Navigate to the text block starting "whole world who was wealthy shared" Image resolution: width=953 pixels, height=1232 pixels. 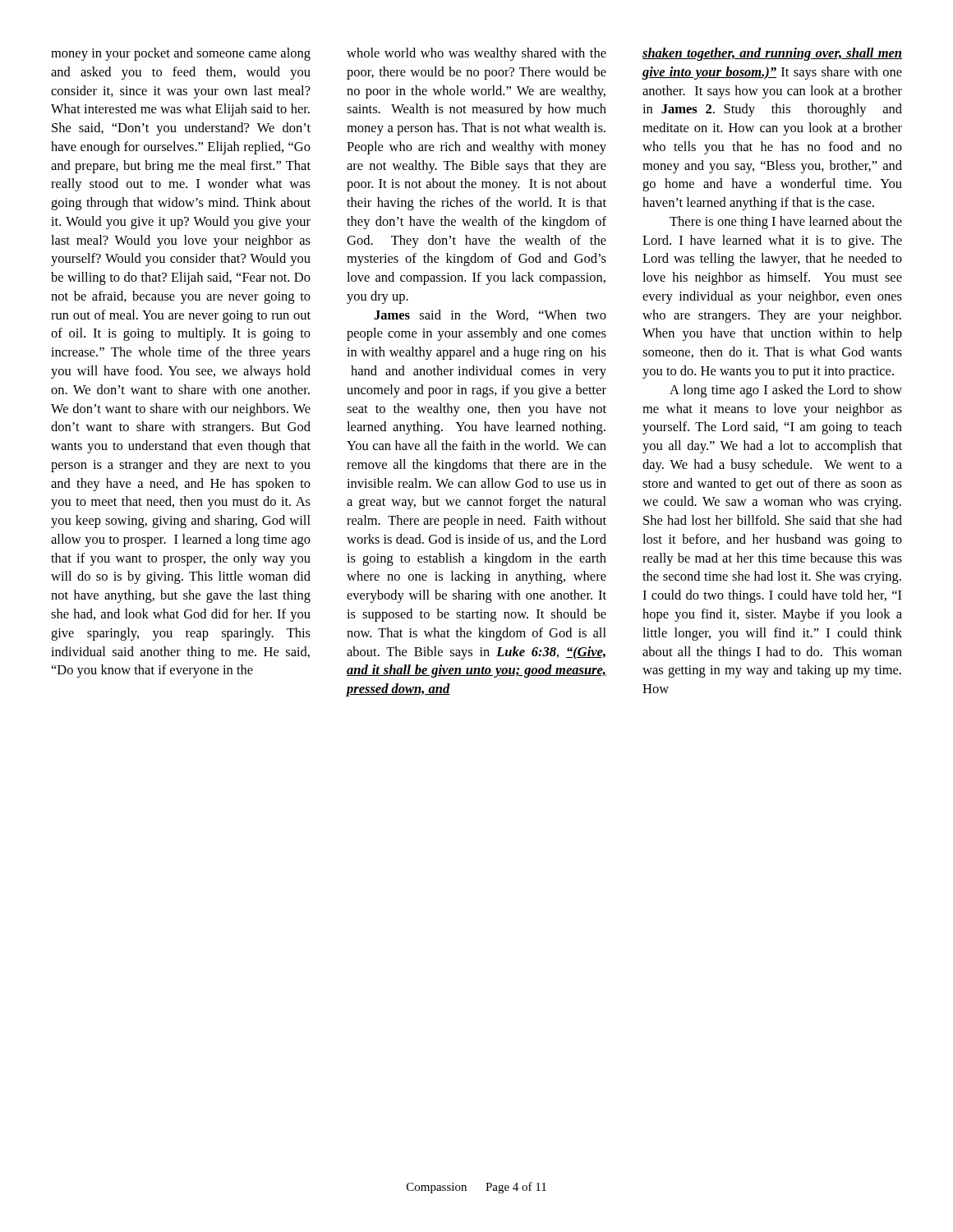(476, 372)
